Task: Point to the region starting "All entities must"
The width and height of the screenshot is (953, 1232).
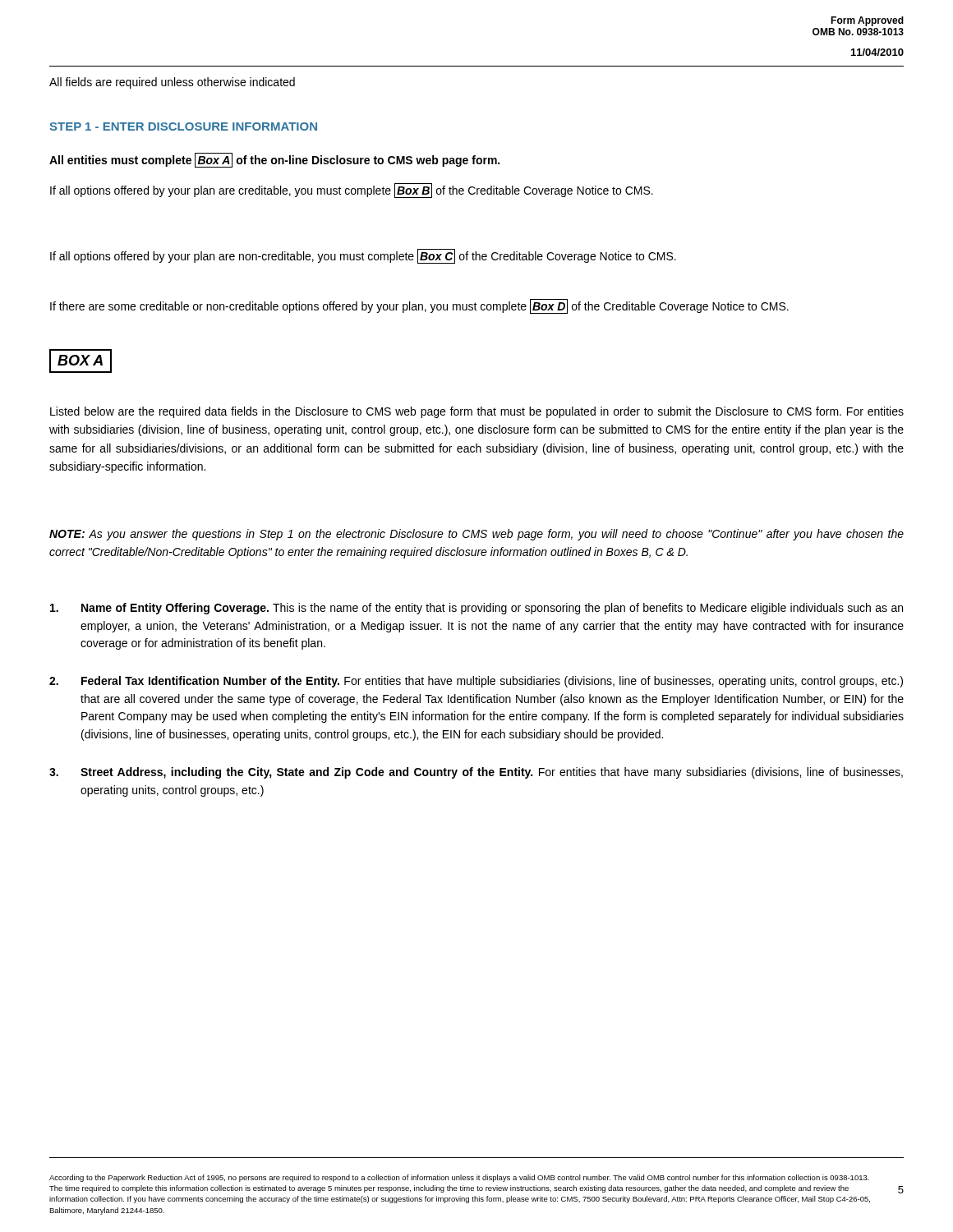Action: point(275,160)
